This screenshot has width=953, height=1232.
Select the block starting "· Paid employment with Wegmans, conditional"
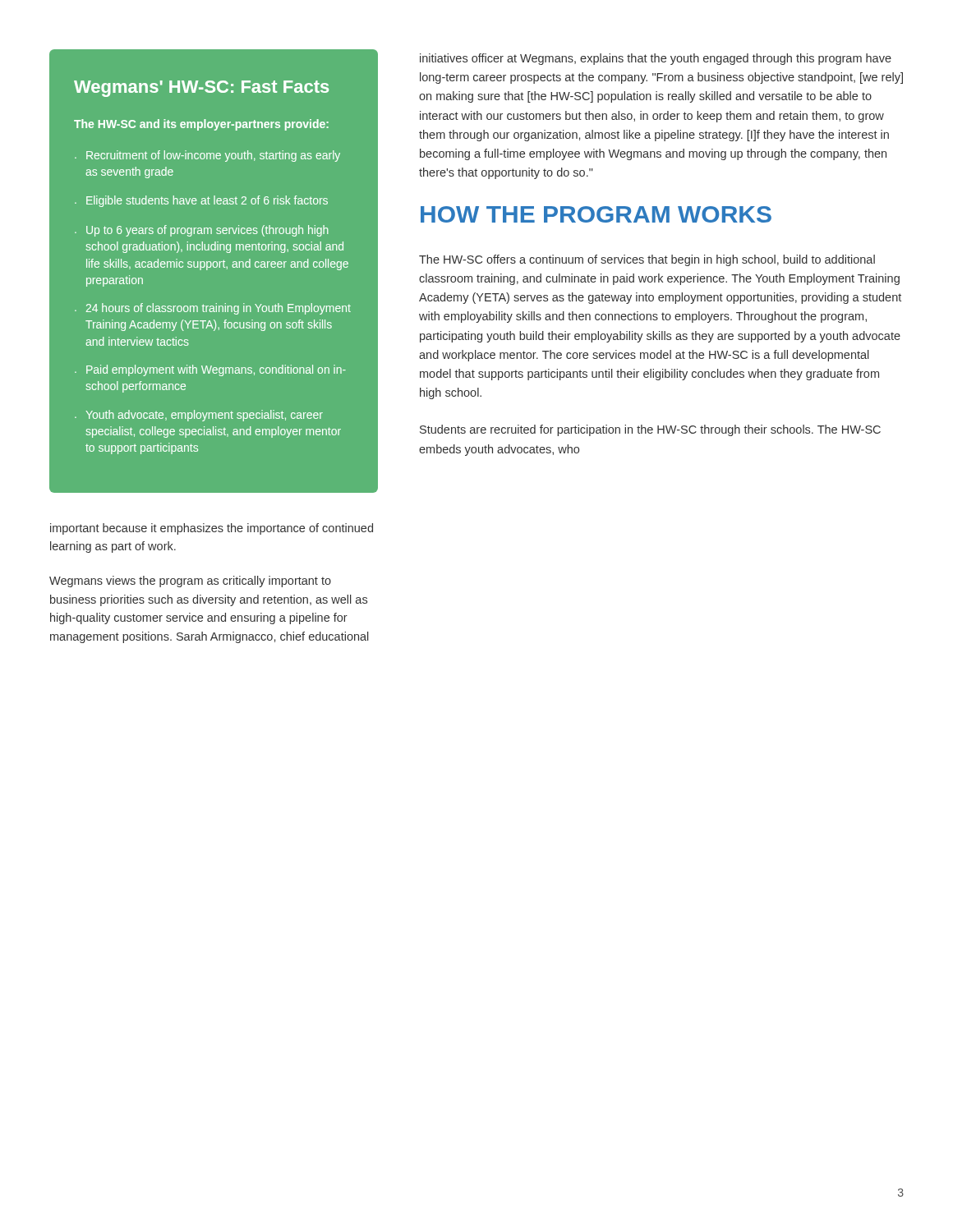click(x=214, y=378)
